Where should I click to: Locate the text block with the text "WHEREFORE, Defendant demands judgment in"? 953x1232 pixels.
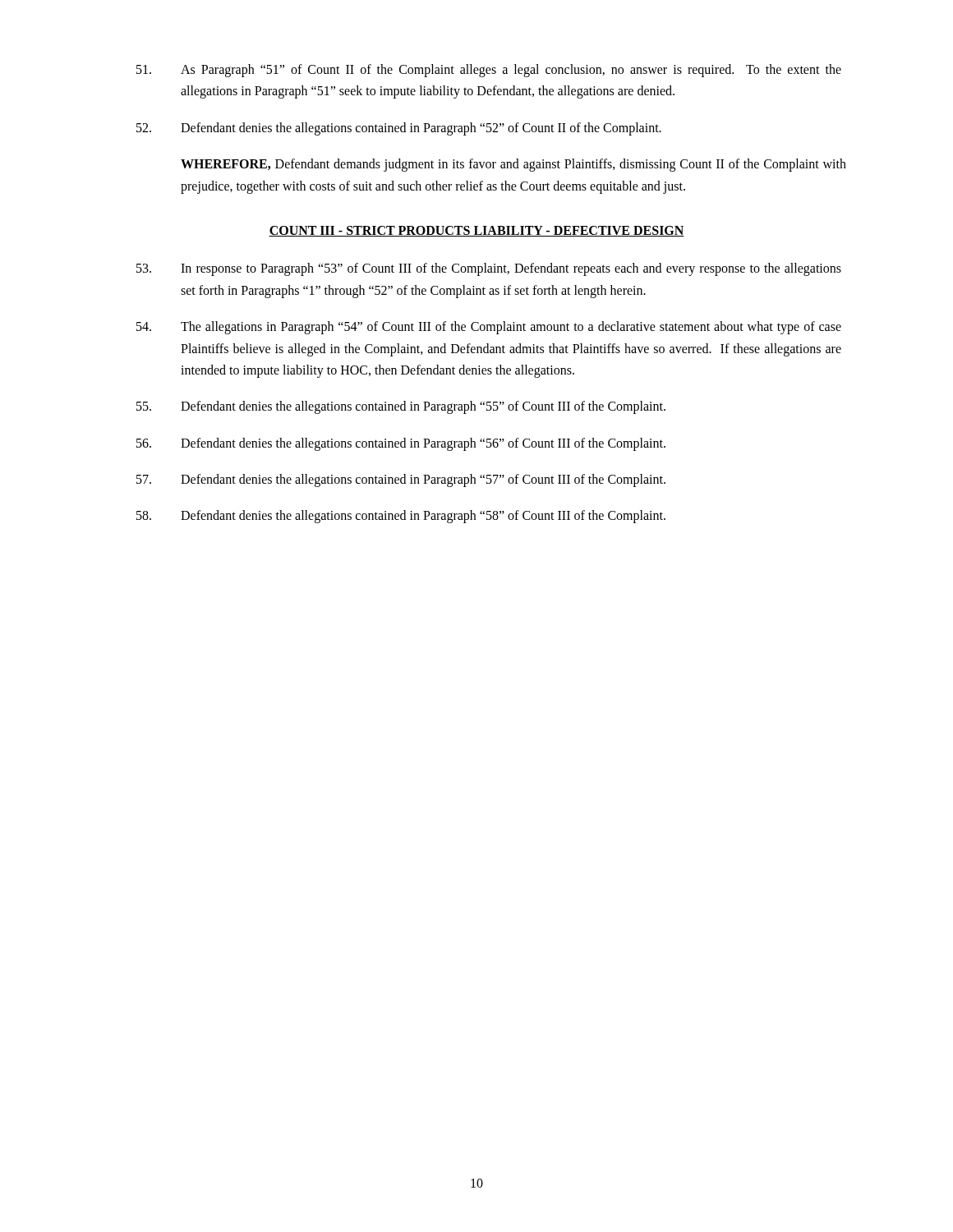[476, 175]
